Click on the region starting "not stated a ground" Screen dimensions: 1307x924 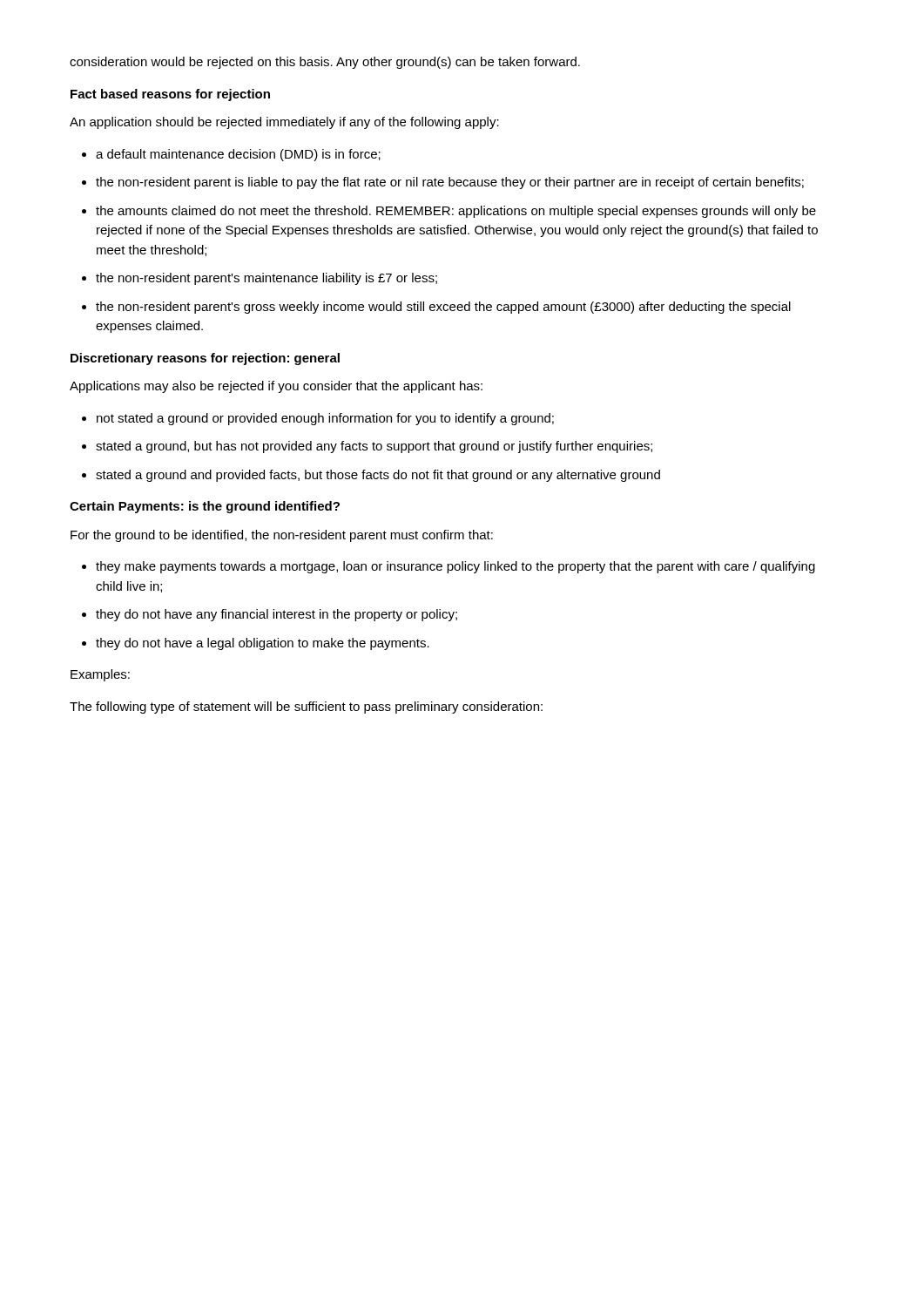(325, 417)
